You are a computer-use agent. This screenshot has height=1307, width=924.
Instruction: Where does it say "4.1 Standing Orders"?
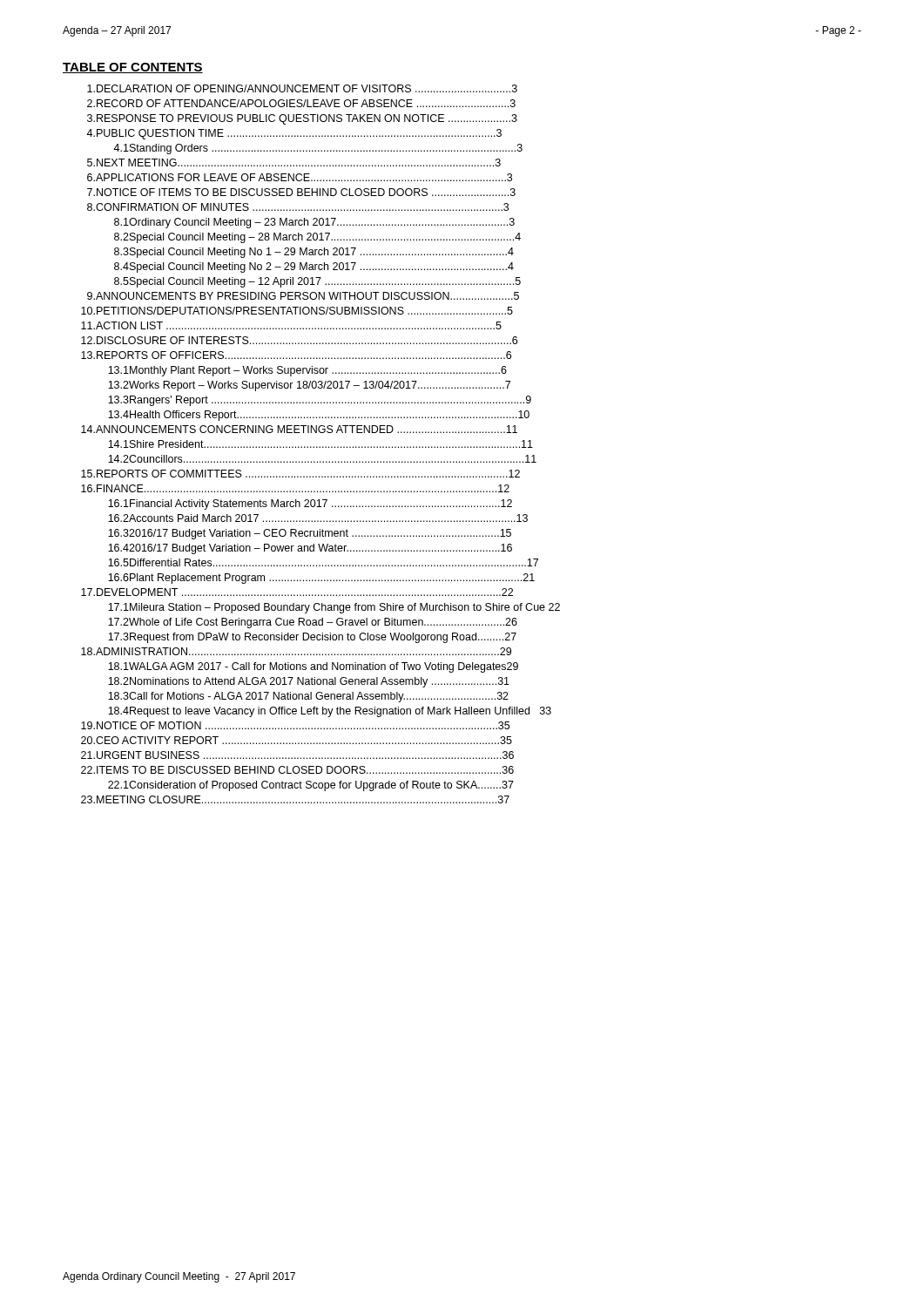[462, 148]
